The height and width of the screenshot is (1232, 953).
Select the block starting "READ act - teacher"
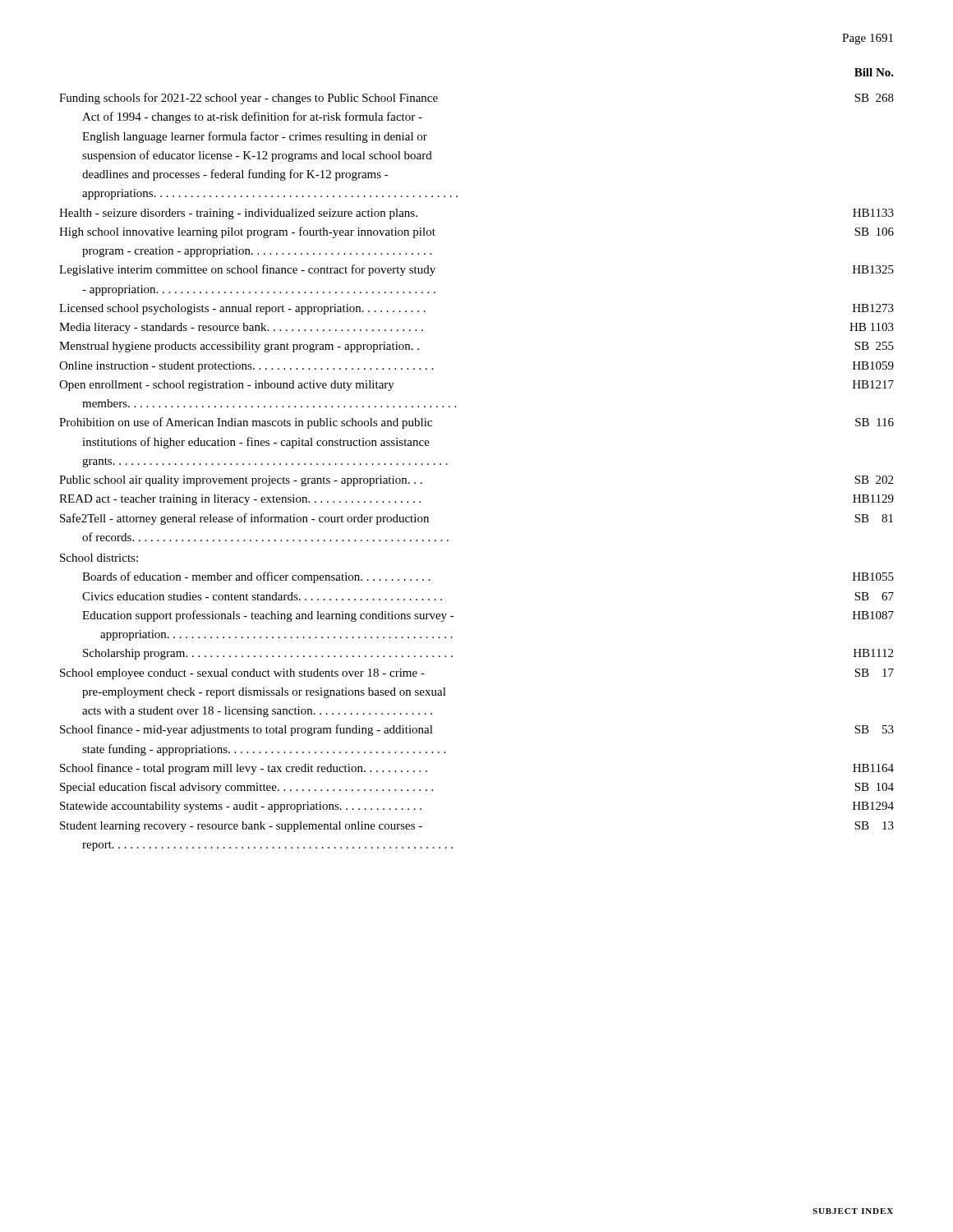click(183, 500)
